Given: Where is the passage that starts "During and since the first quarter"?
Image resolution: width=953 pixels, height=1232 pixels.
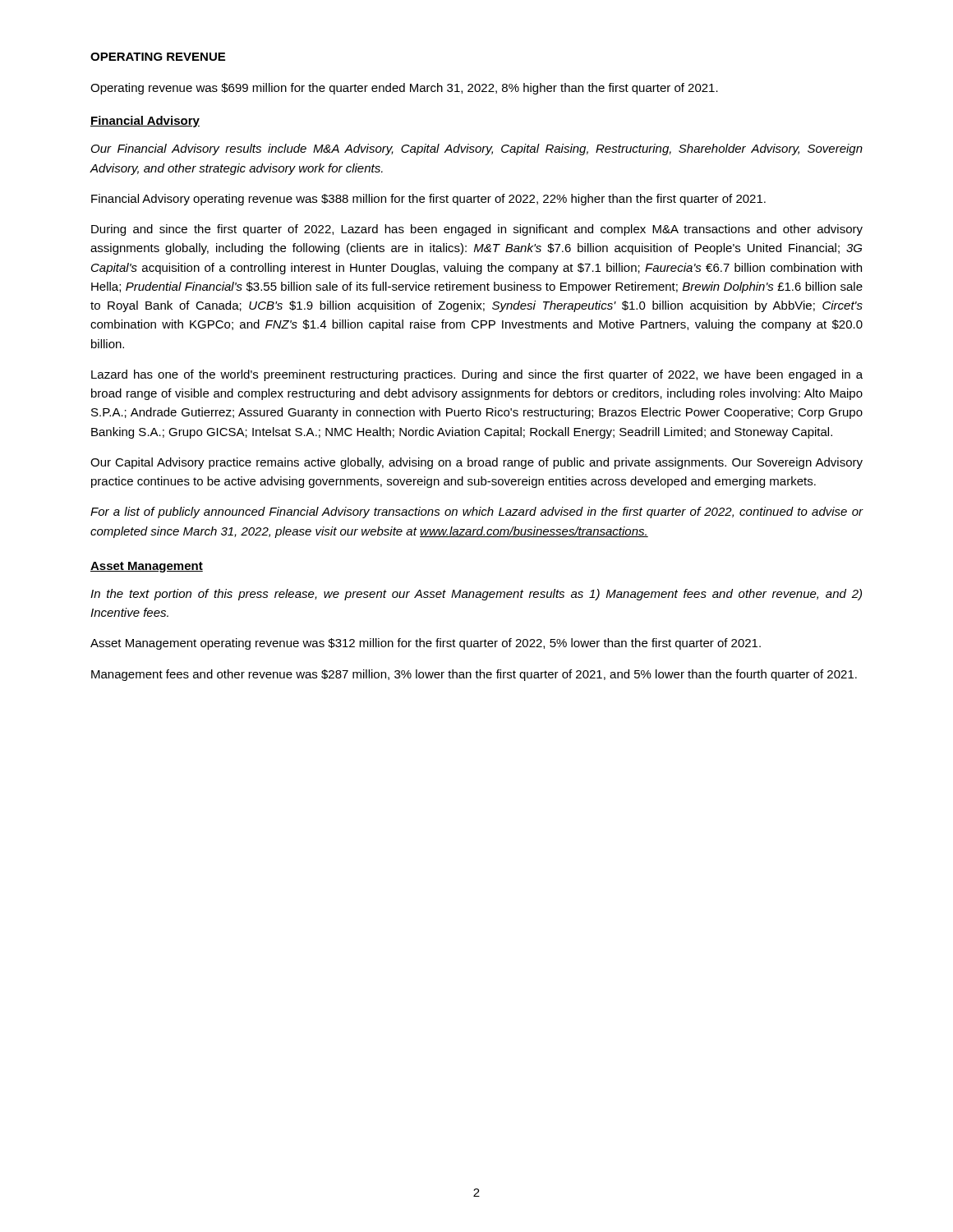Looking at the screenshot, I should [476, 286].
